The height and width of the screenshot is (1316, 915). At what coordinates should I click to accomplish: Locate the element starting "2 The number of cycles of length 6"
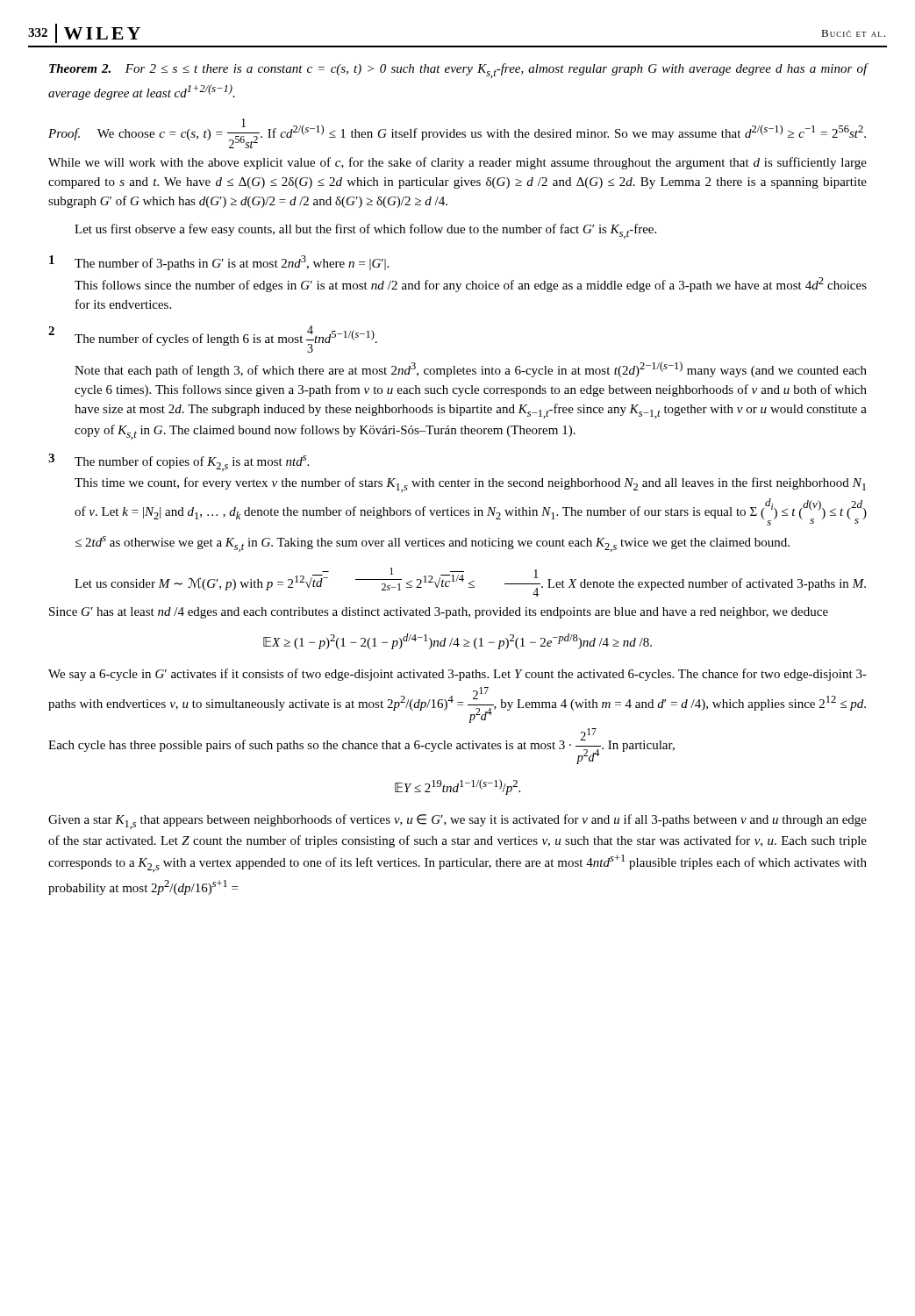[458, 382]
